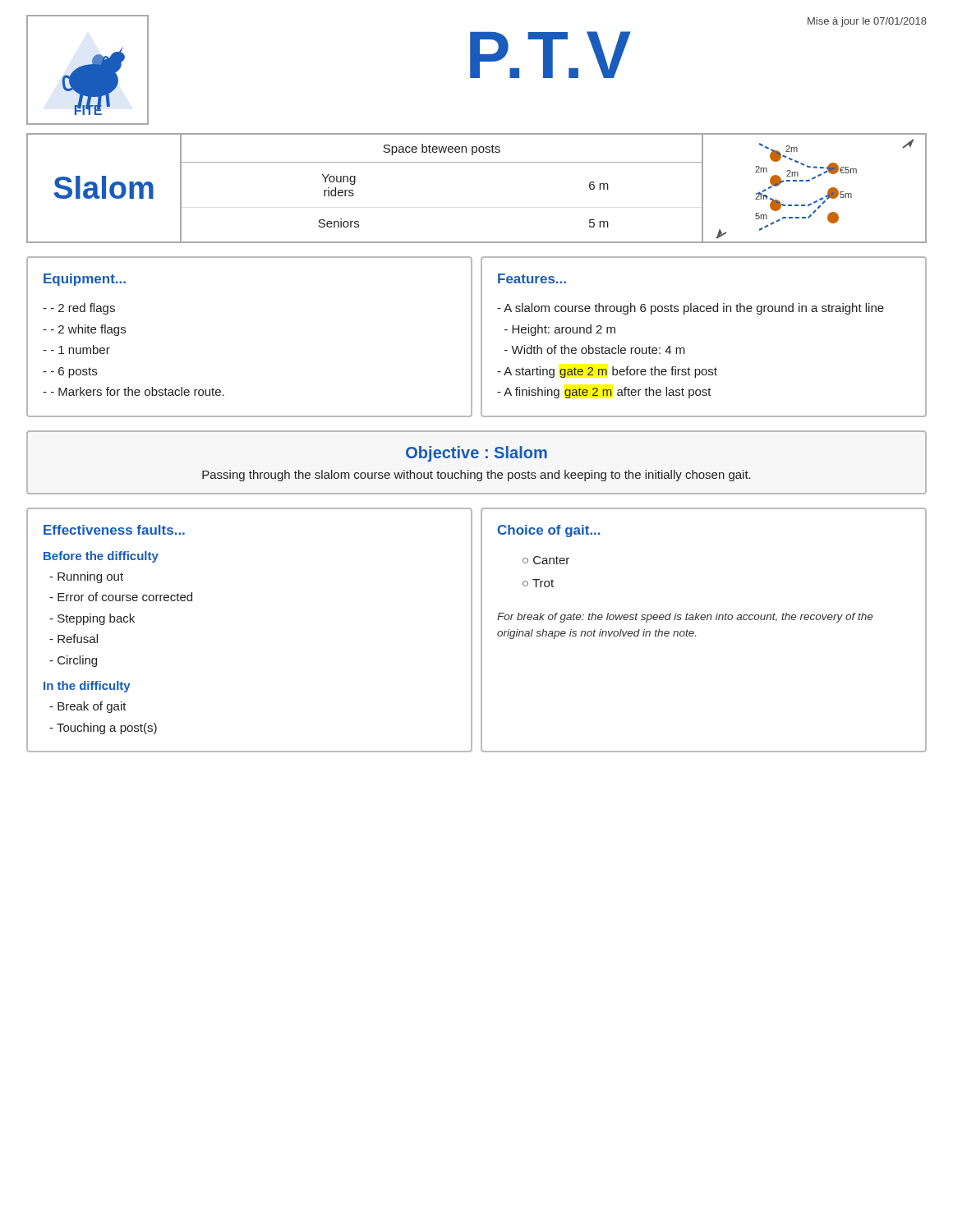This screenshot has height=1232, width=953.
Task: Click on the text block with the text "A slalom course through 6 posts placed"
Action: pos(691,308)
